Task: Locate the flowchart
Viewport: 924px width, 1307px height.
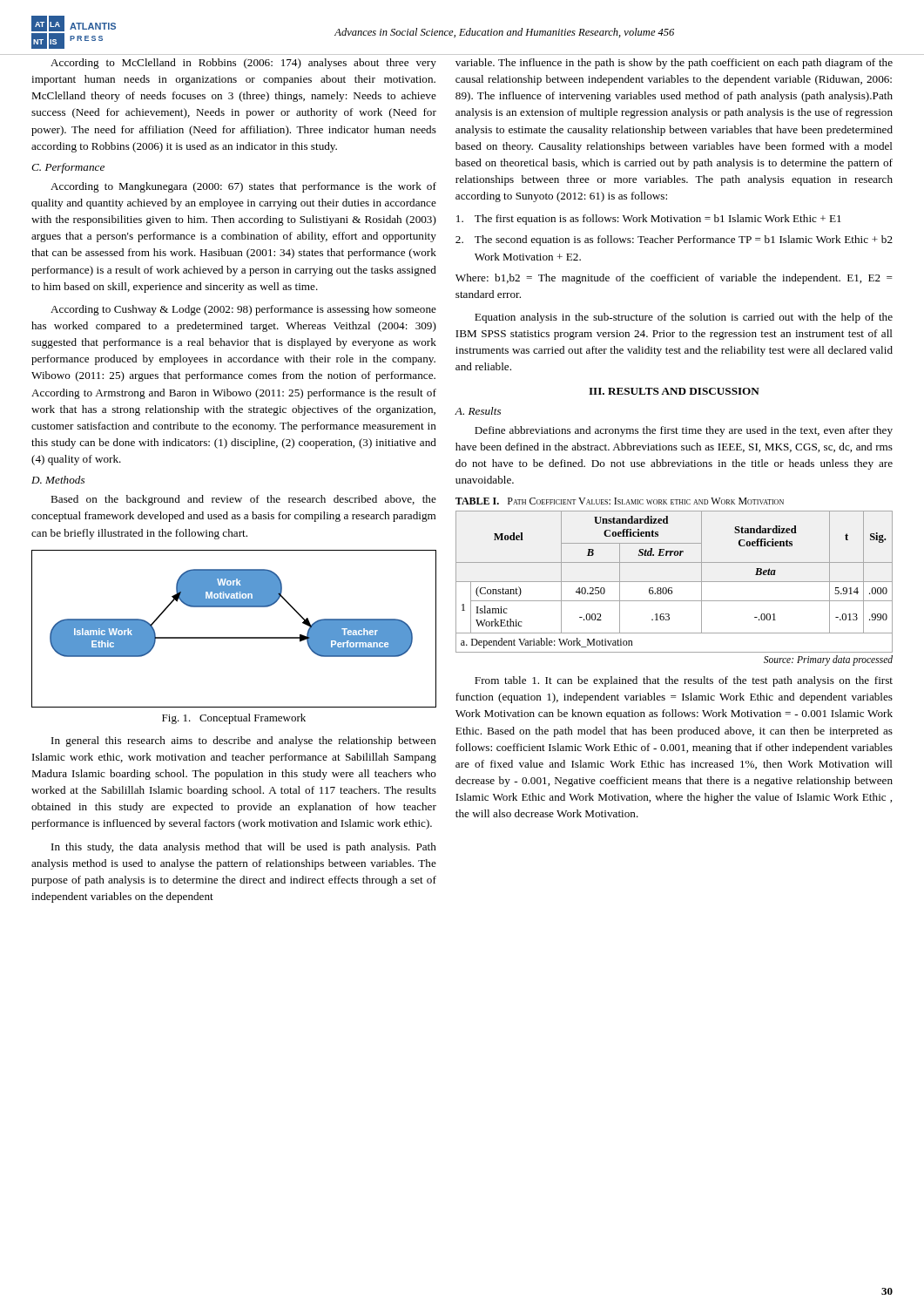Action: [x=234, y=628]
